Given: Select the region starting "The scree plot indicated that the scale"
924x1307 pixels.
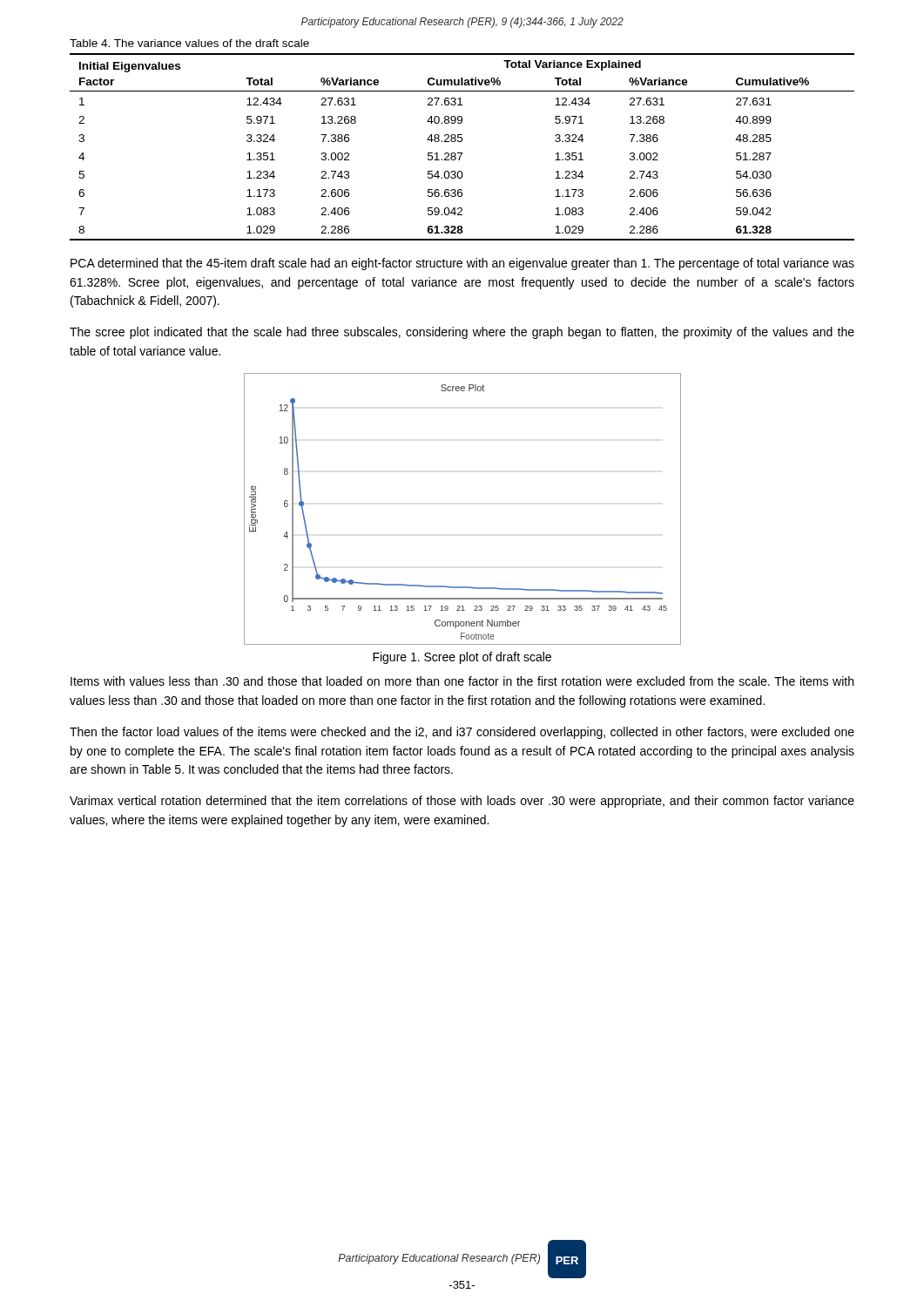Looking at the screenshot, I should [x=462, y=341].
